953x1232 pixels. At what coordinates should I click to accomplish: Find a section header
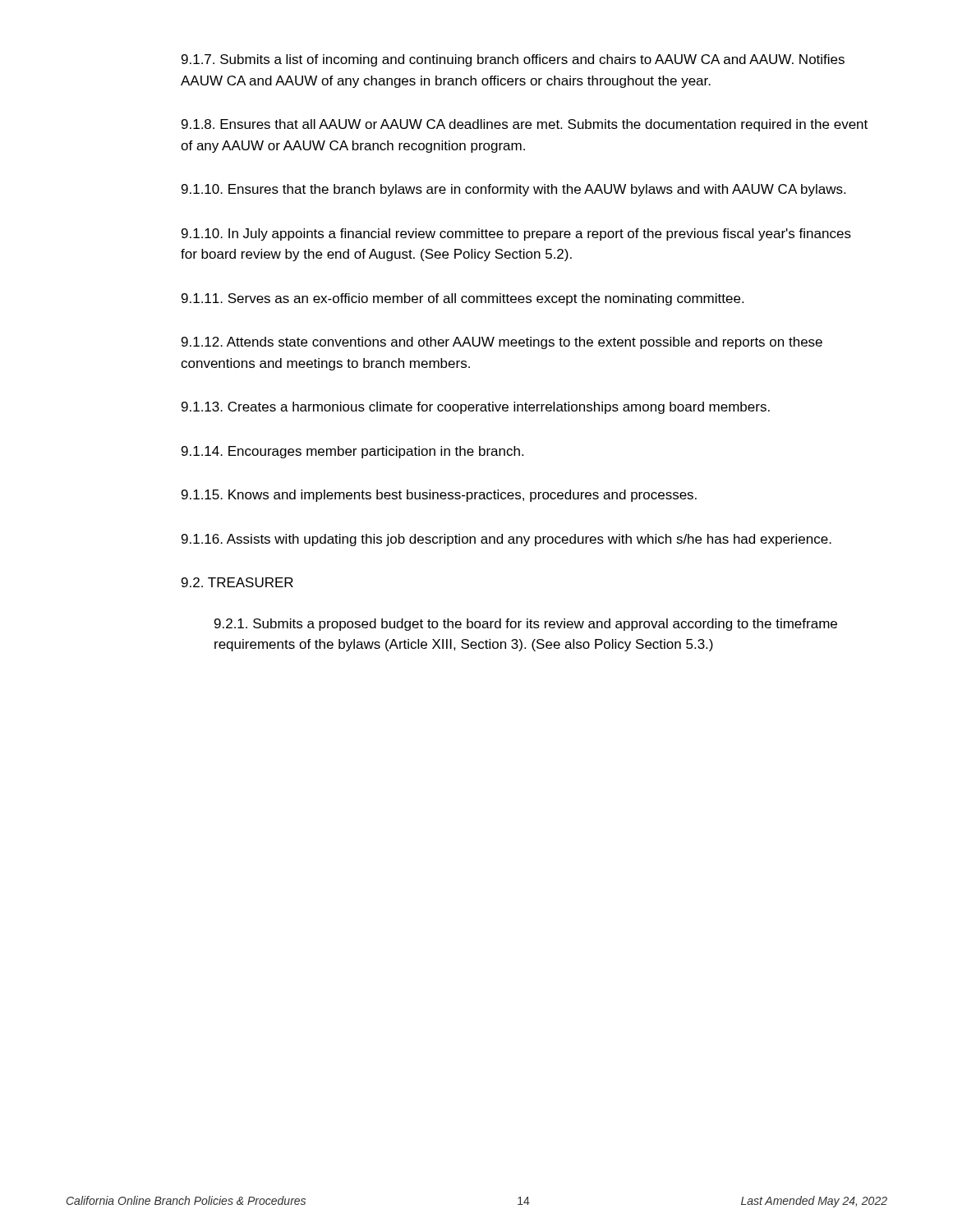point(237,583)
